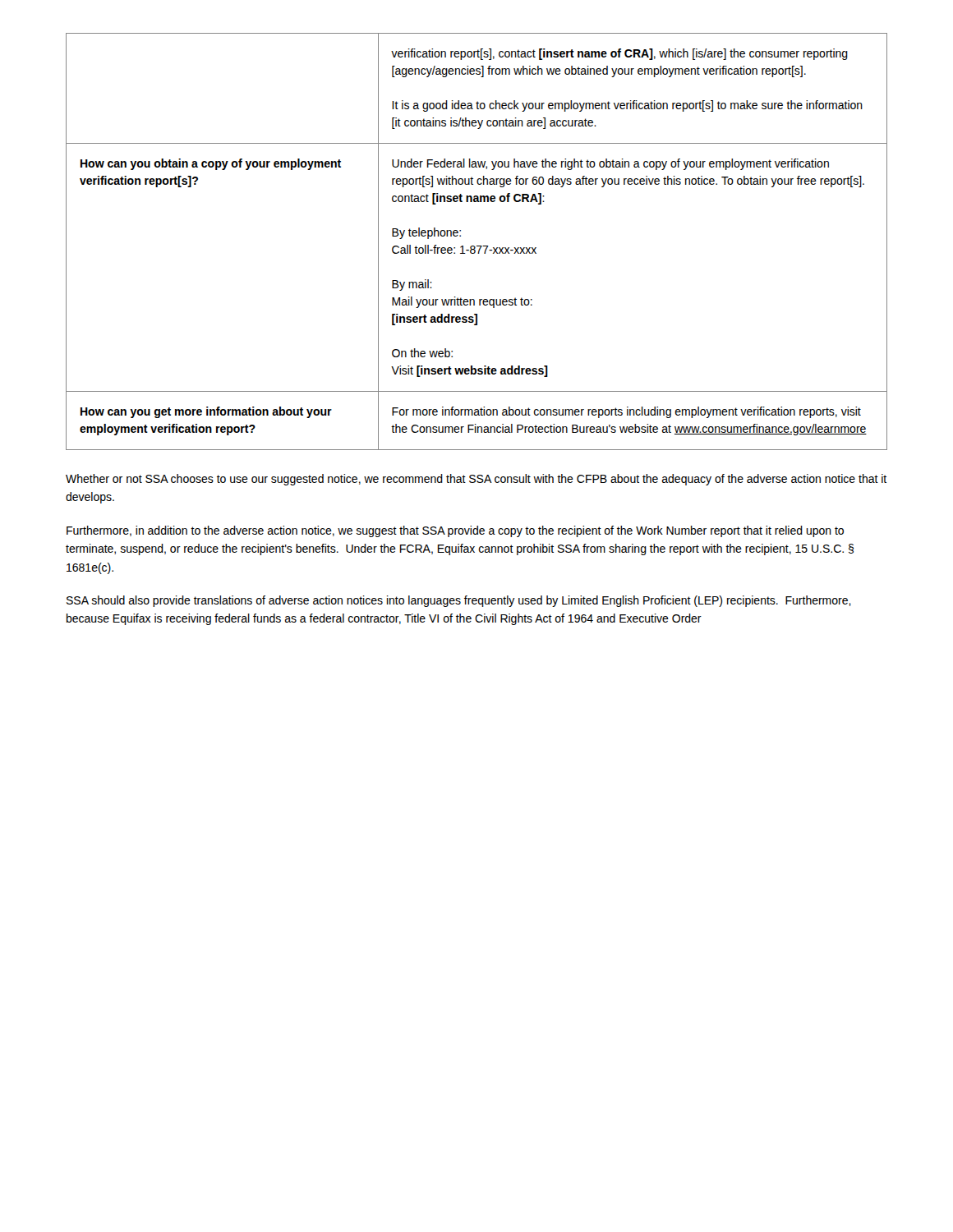Find the table that mentions "verification report[s], contact"
This screenshot has width=953, height=1232.
(x=476, y=241)
